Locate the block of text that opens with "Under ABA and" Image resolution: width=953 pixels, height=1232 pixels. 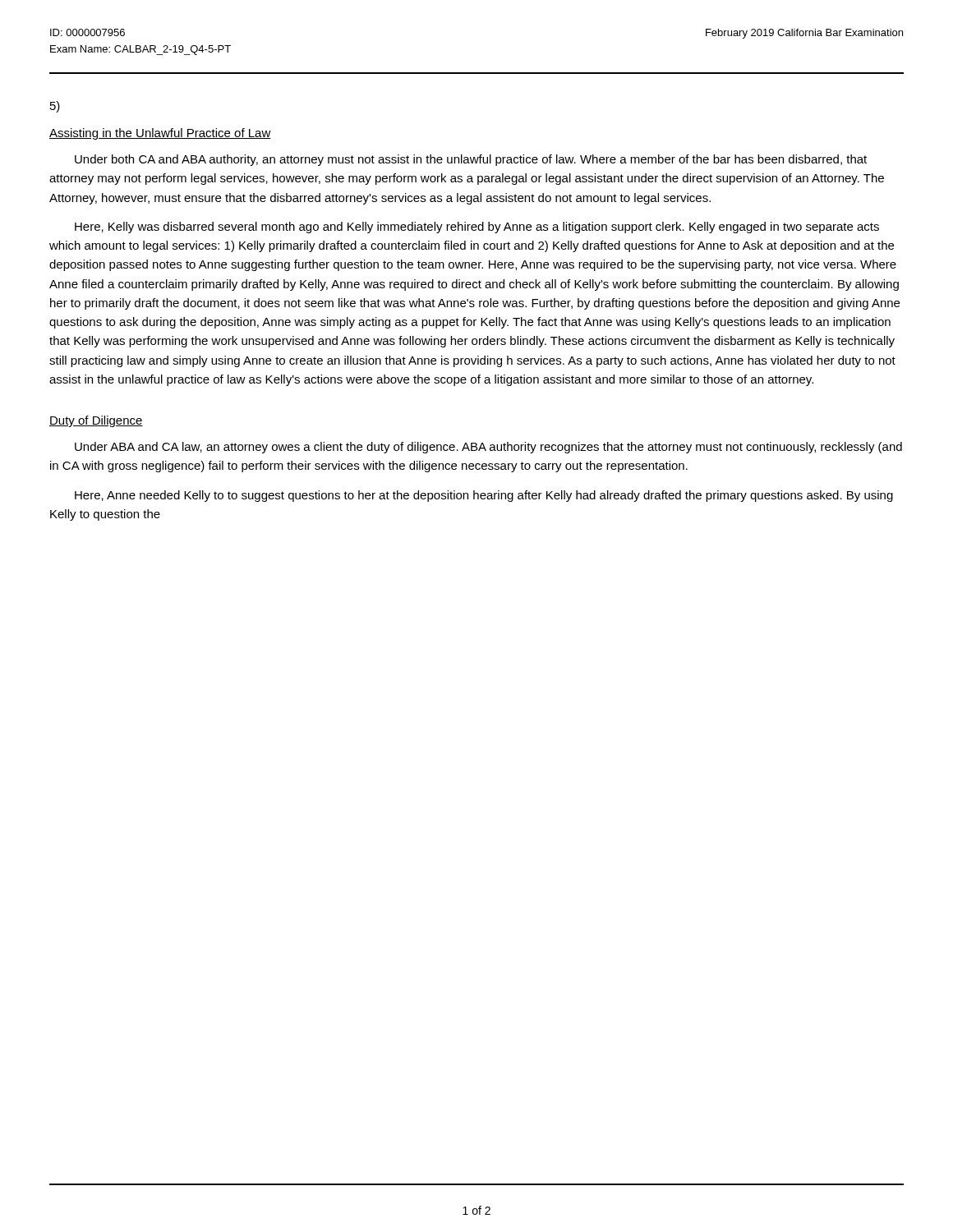pyautogui.click(x=476, y=480)
